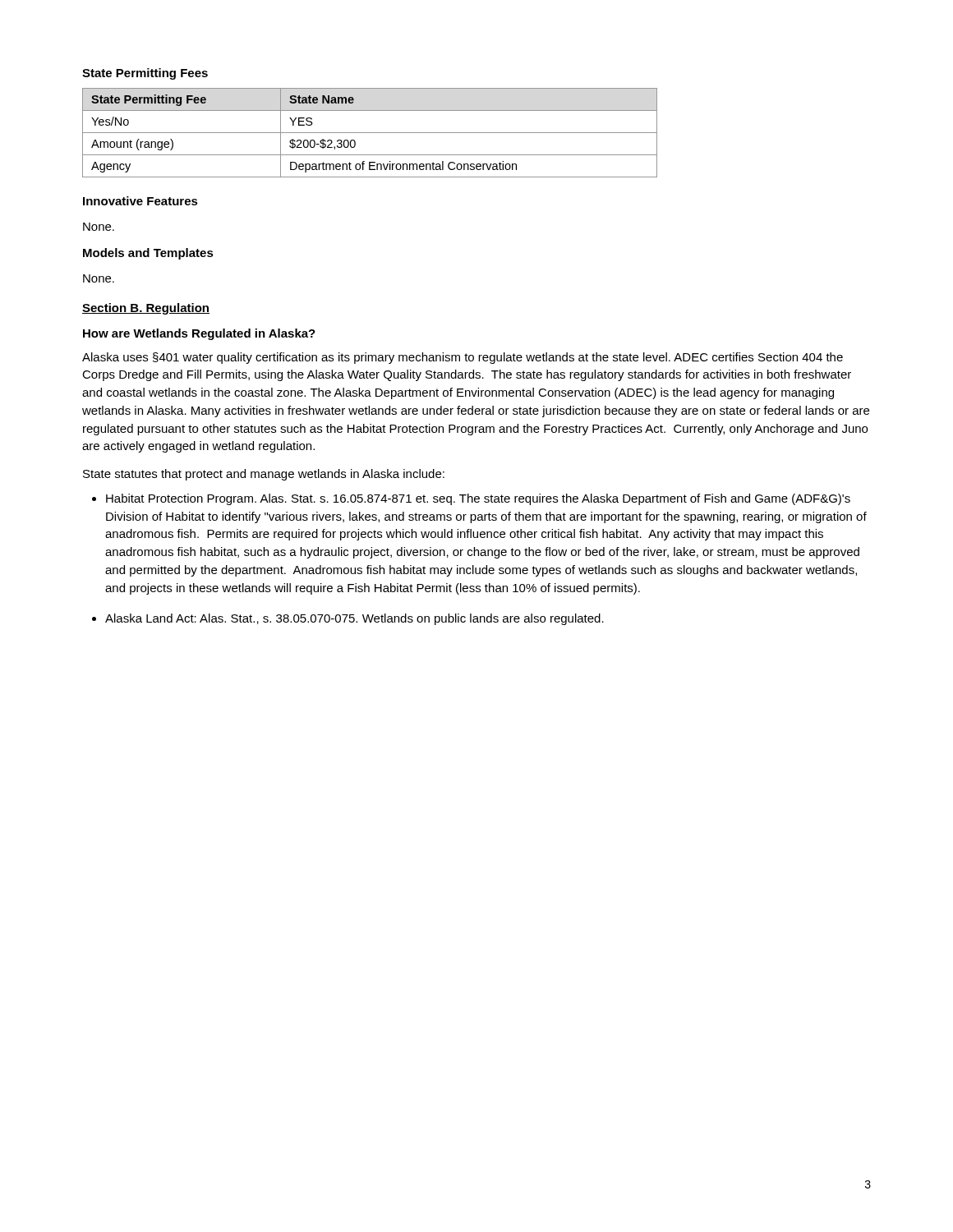
Task: Locate the table with the text "State Name"
Action: coord(476,133)
